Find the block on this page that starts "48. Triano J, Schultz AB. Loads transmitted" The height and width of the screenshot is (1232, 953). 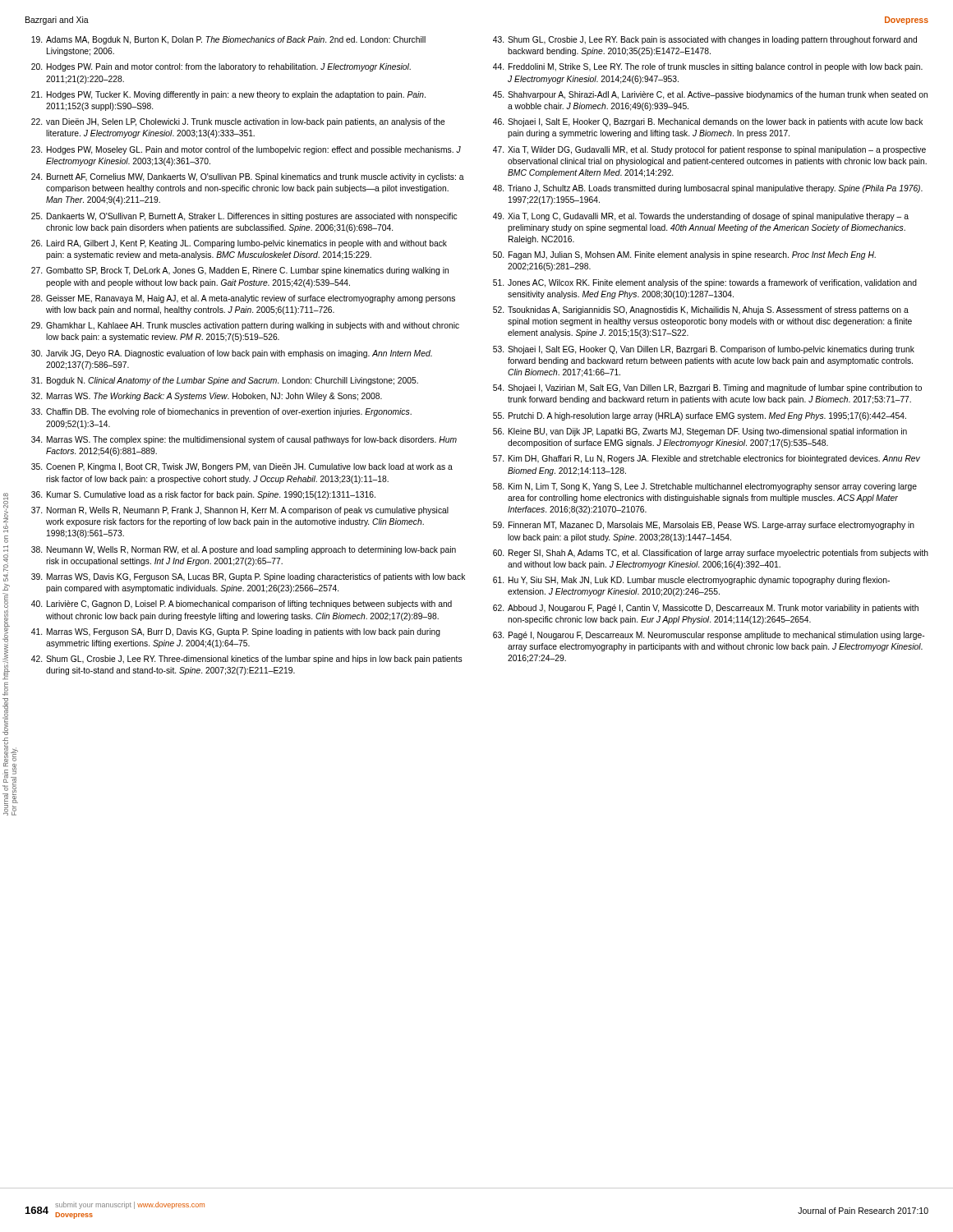point(707,195)
